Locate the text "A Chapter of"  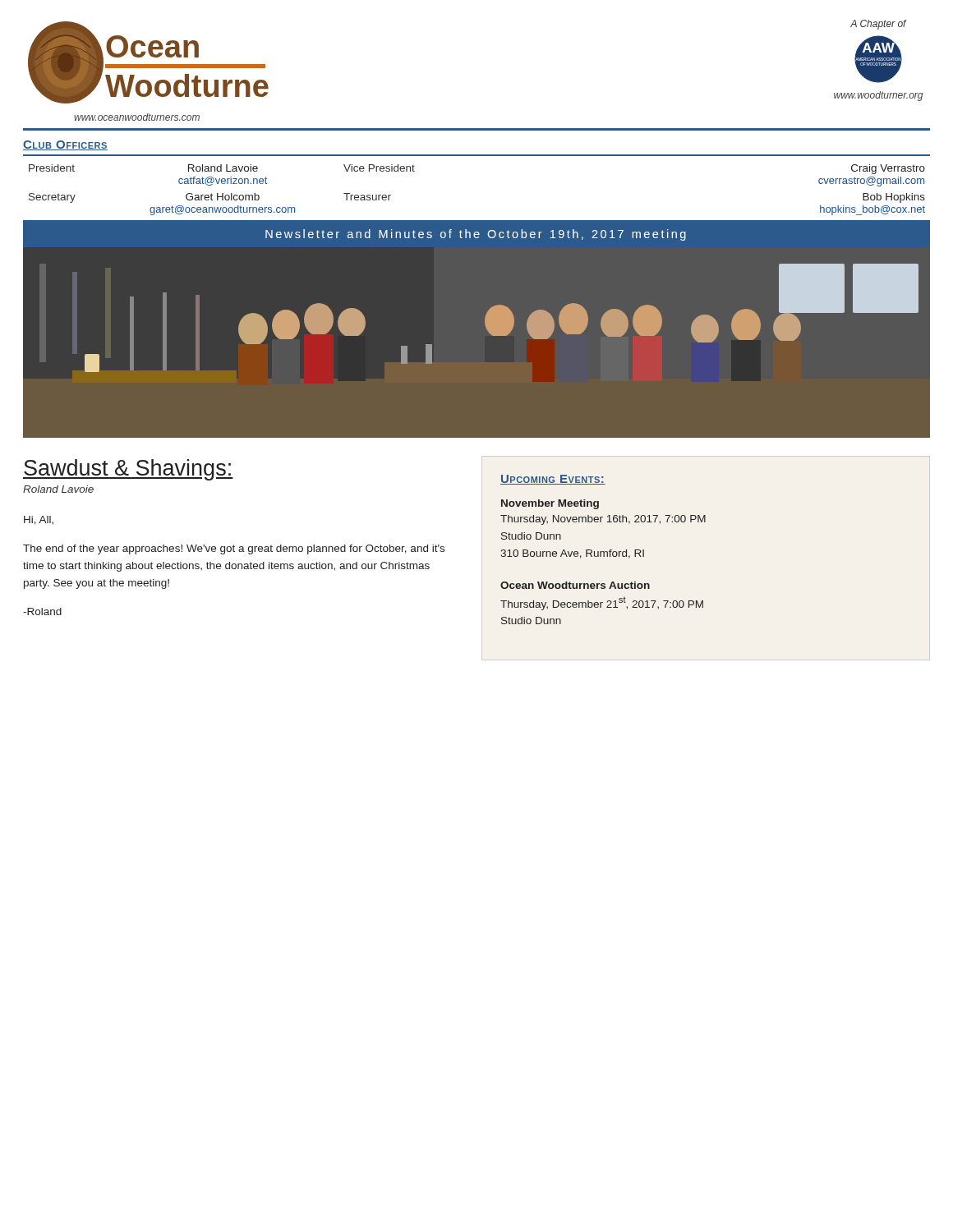click(878, 24)
